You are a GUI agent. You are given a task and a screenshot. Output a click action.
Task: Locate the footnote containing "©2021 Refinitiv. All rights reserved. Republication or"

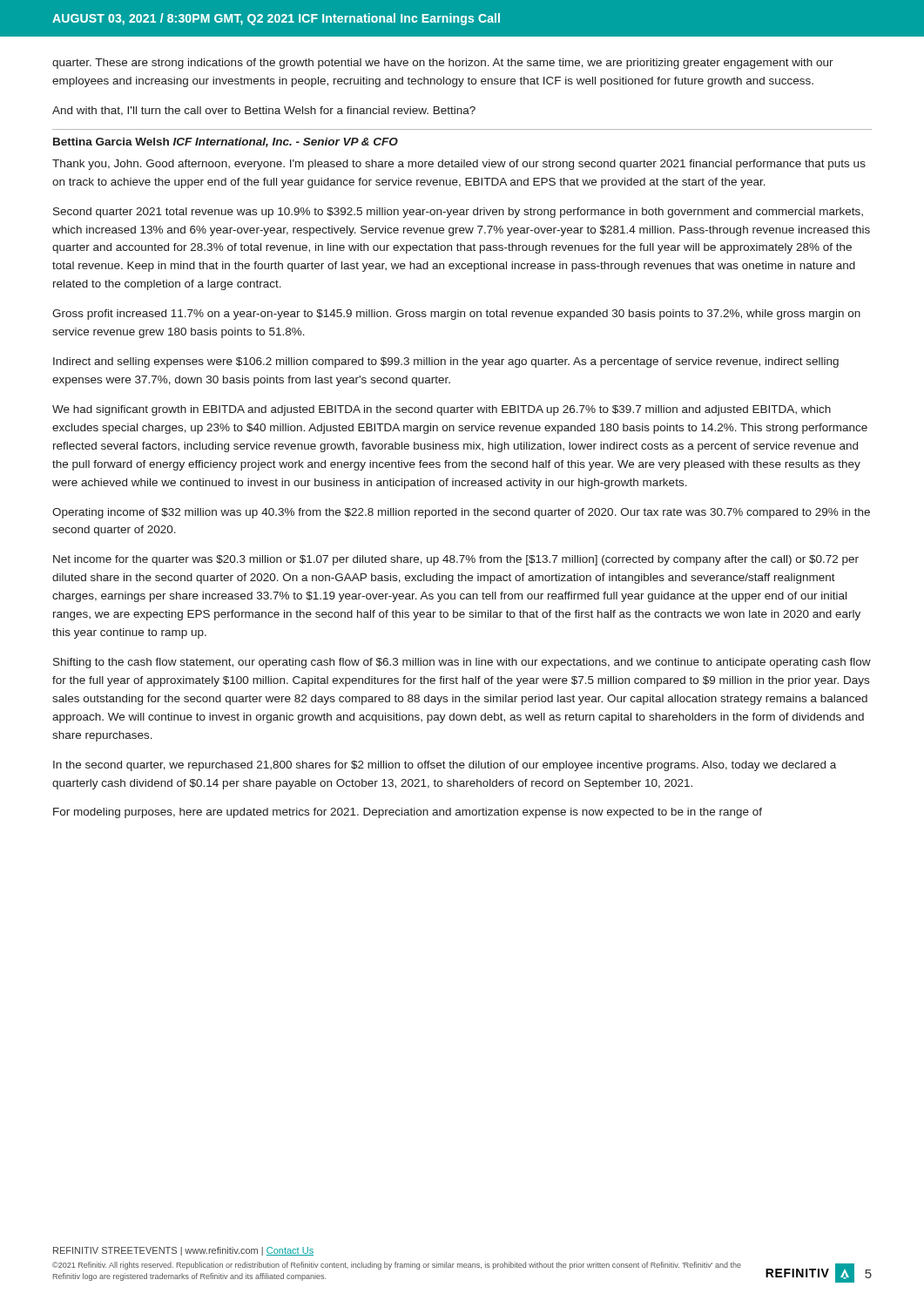[x=397, y=1271]
